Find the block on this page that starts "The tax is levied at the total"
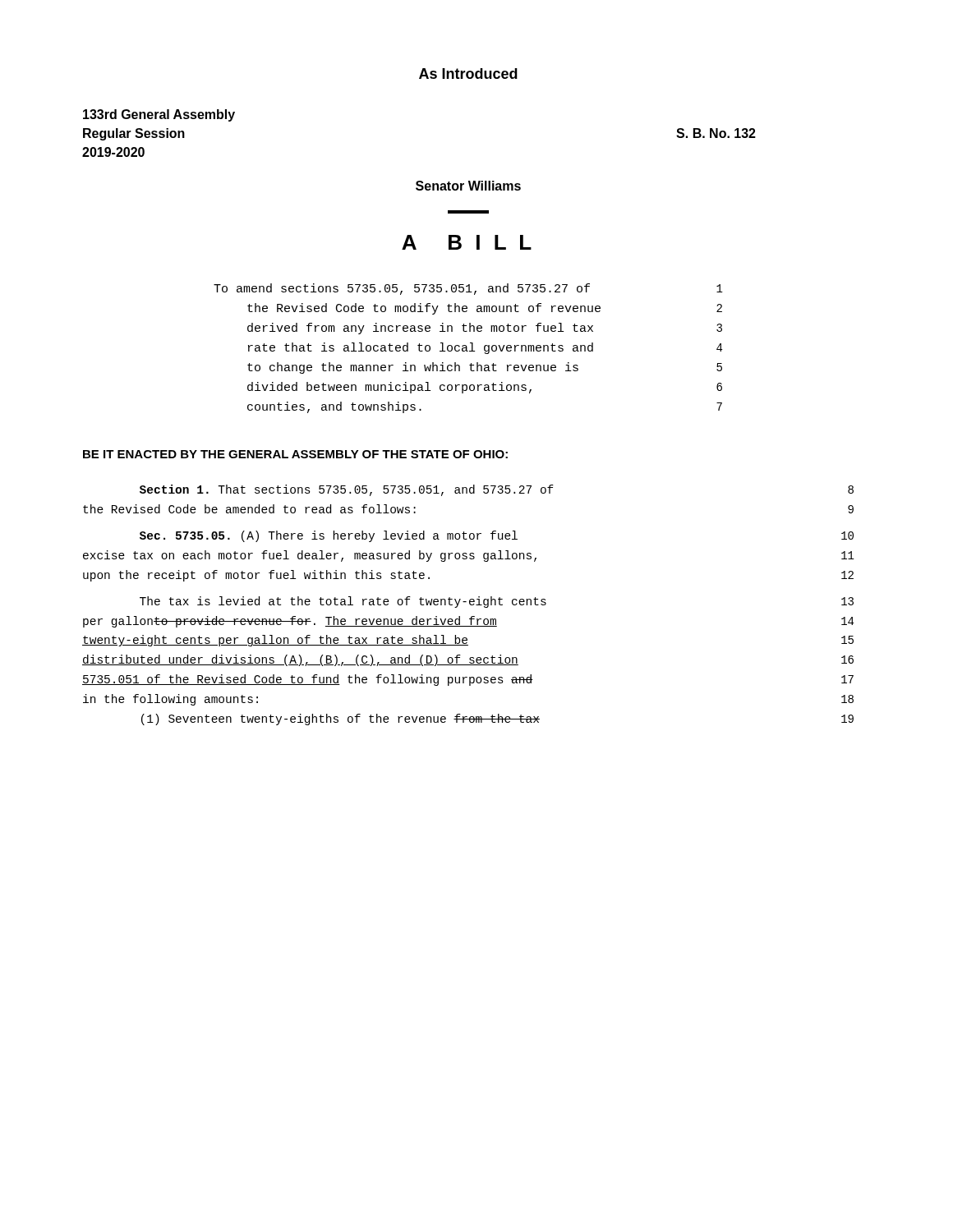This screenshot has width=953, height=1232. click(x=468, y=661)
